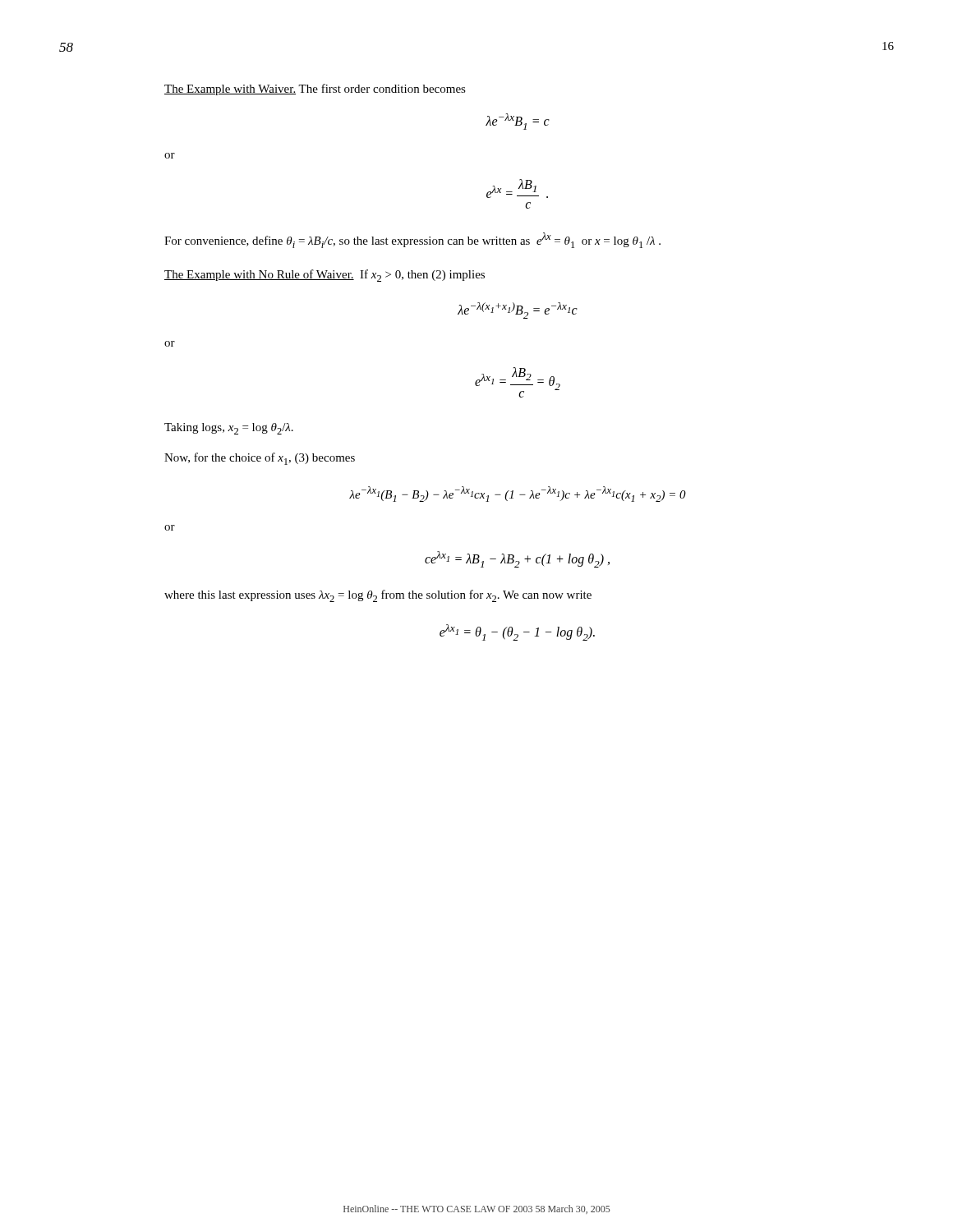
Task: Click where it says "Taking logs, x2 = log θ2/λ."
Action: (229, 428)
